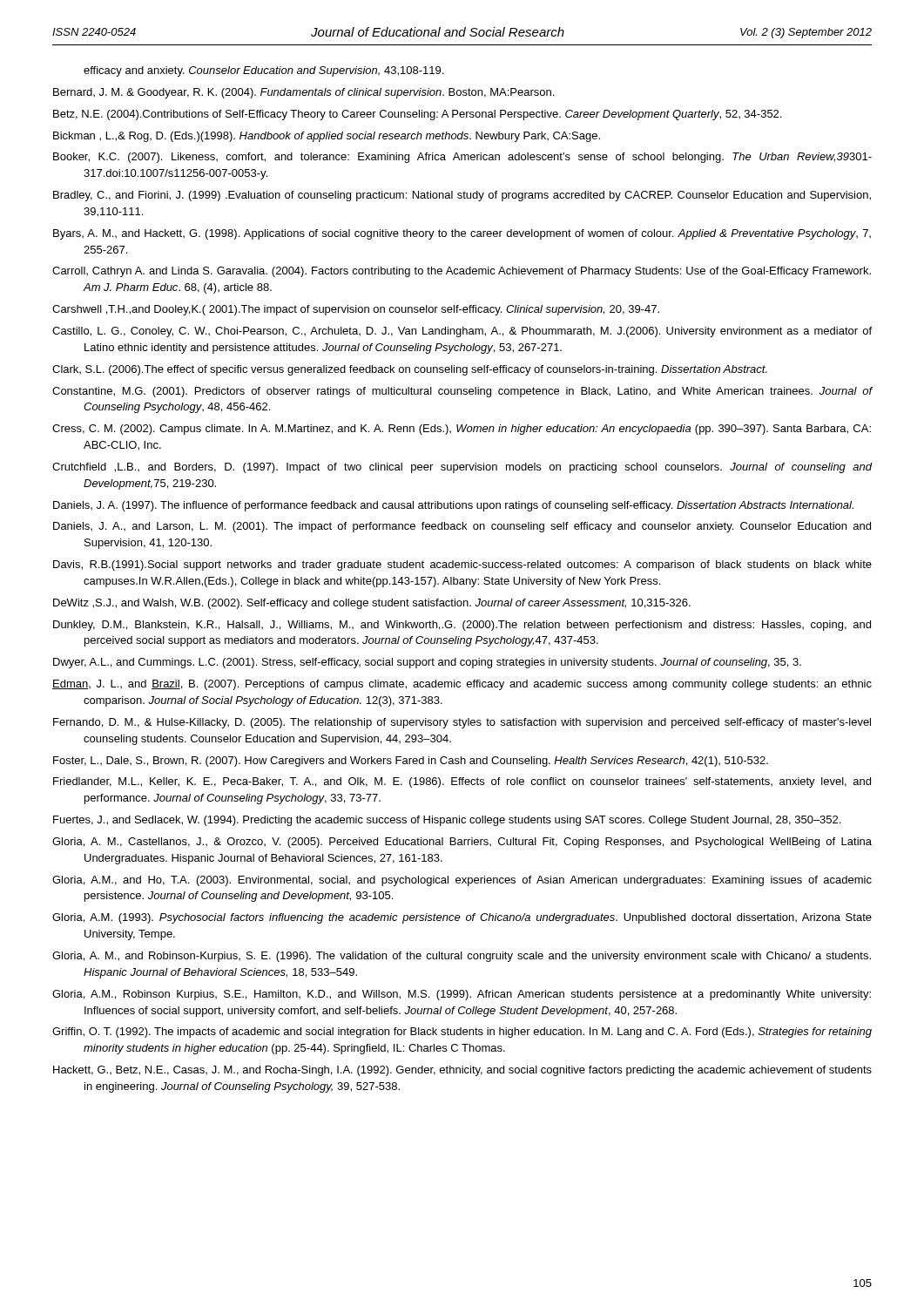Locate the passage starting "Fuertes, J., and"
The image size is (924, 1307).
pos(447,819)
